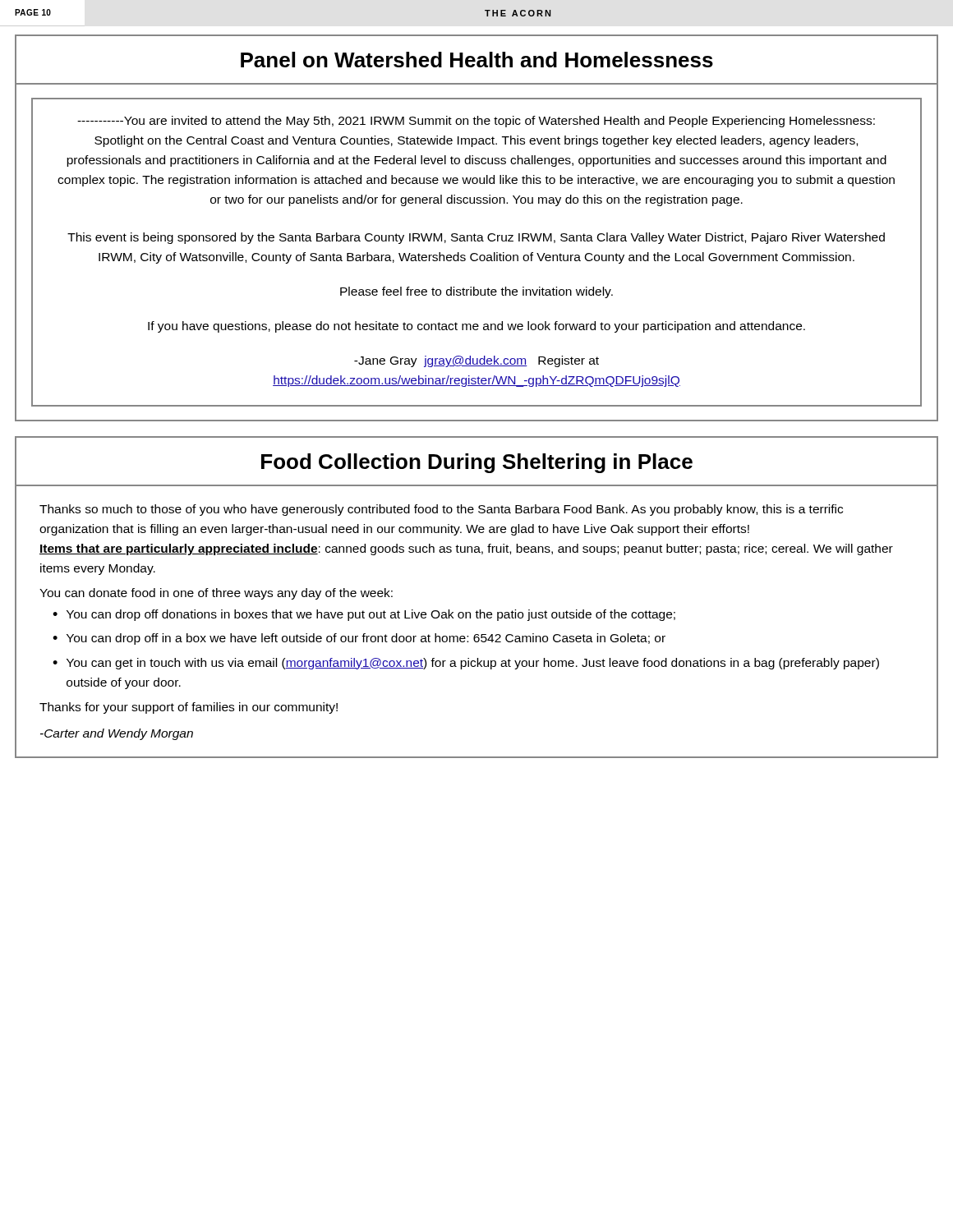Viewport: 953px width, 1232px height.
Task: Locate the text block containing "Please feel free"
Action: [x=476, y=291]
